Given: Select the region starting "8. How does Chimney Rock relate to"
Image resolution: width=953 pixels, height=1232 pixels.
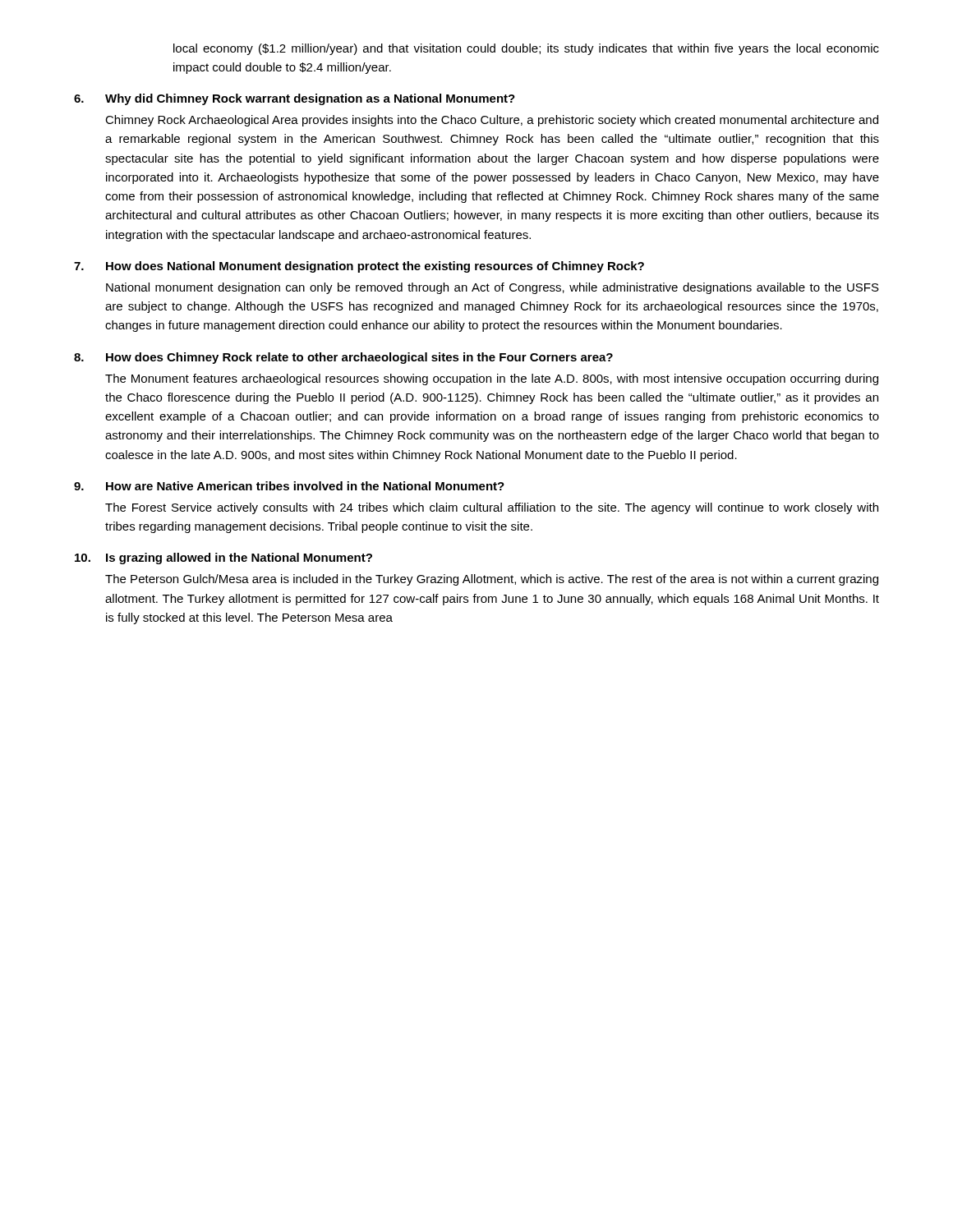Looking at the screenshot, I should (x=476, y=407).
